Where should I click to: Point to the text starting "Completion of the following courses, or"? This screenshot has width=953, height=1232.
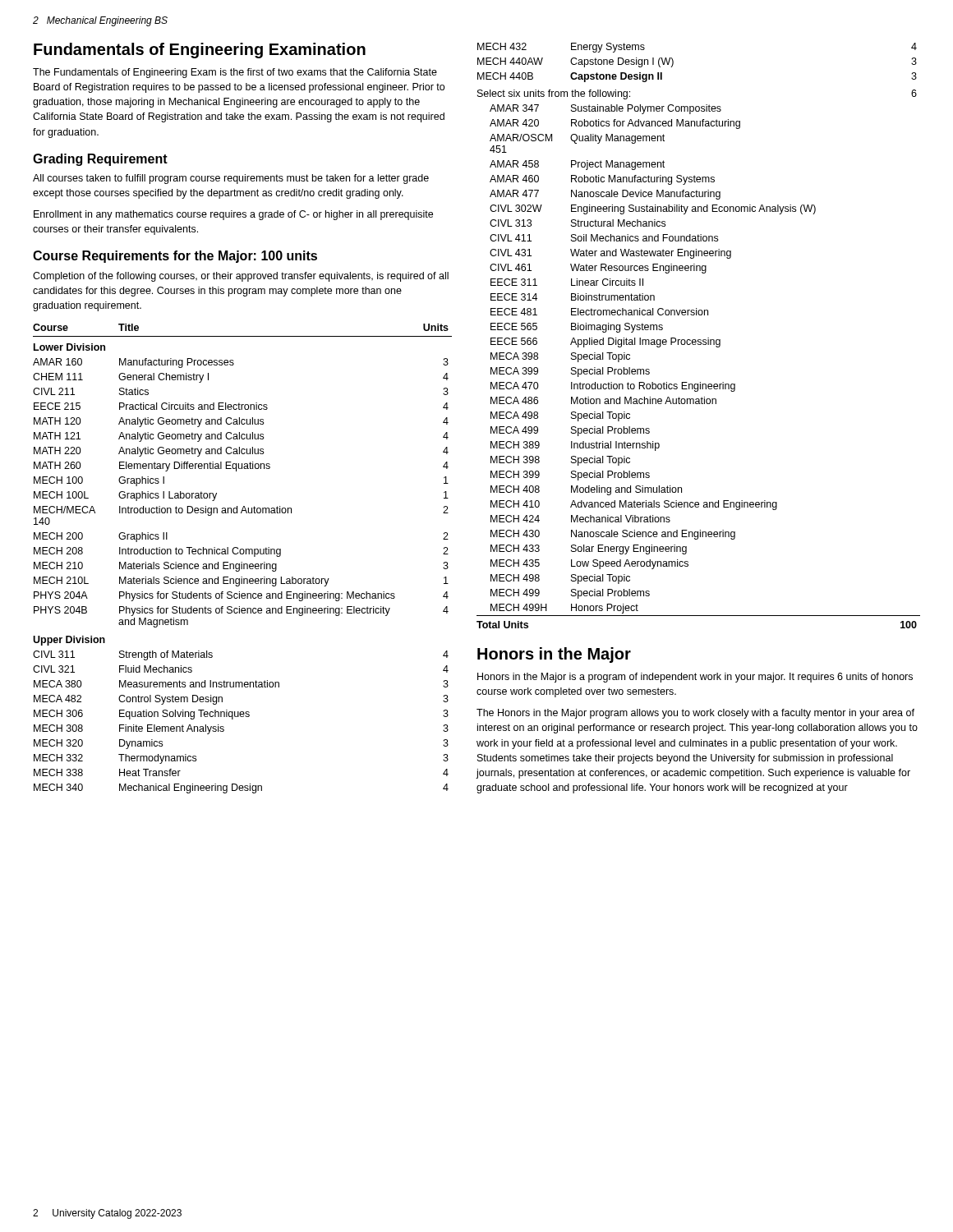242,291
